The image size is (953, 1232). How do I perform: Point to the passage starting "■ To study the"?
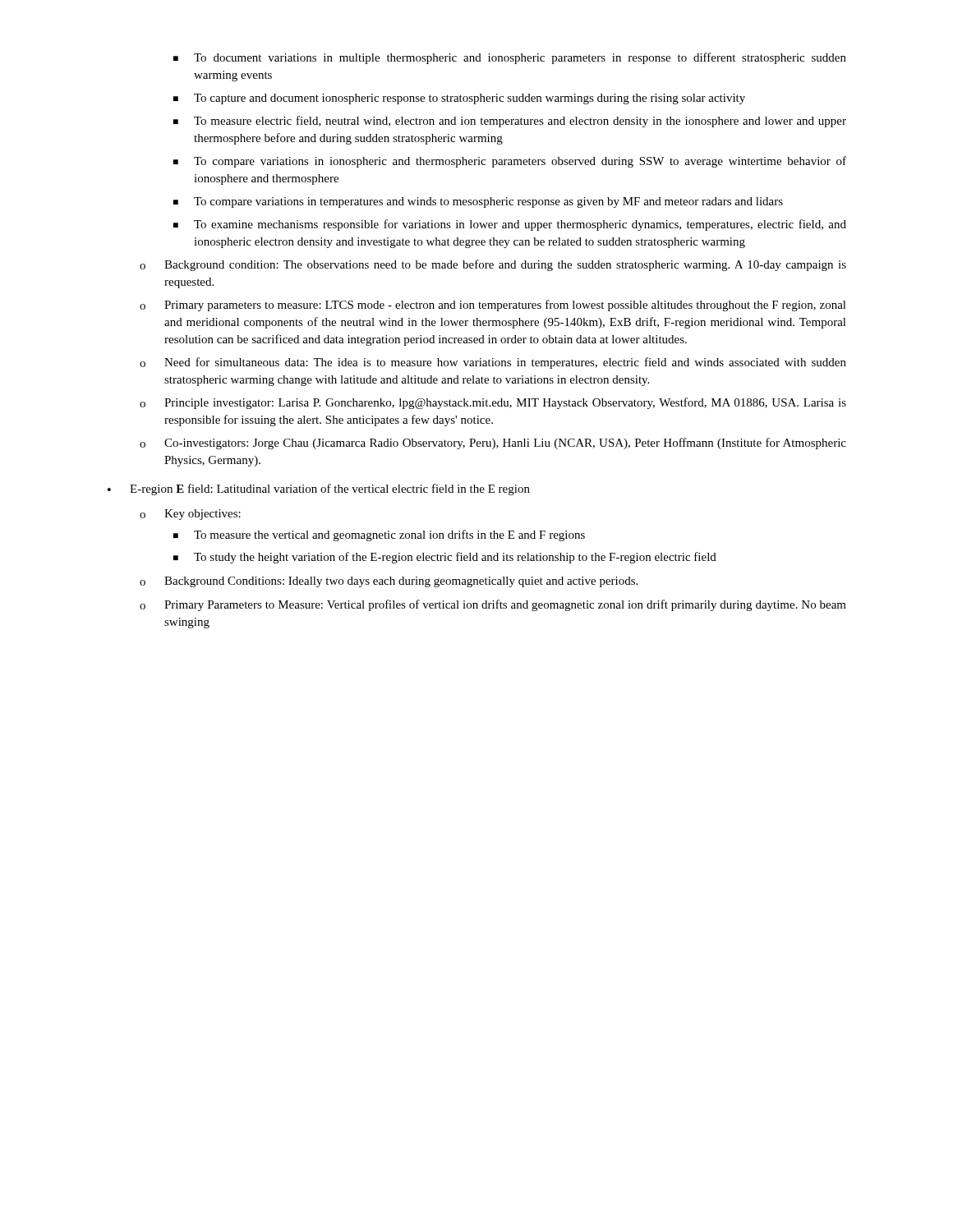pos(509,558)
